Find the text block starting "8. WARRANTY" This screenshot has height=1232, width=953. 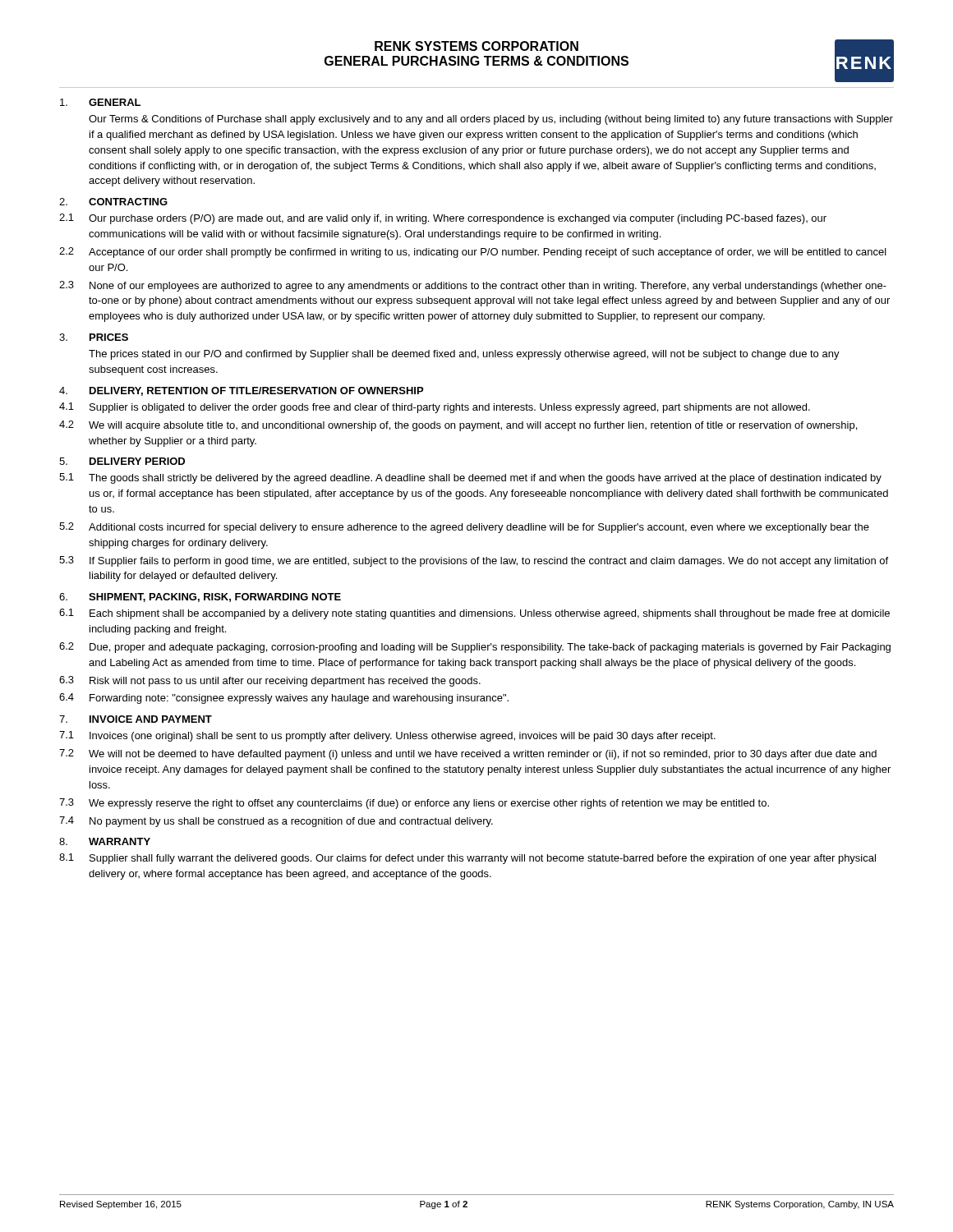(x=105, y=841)
